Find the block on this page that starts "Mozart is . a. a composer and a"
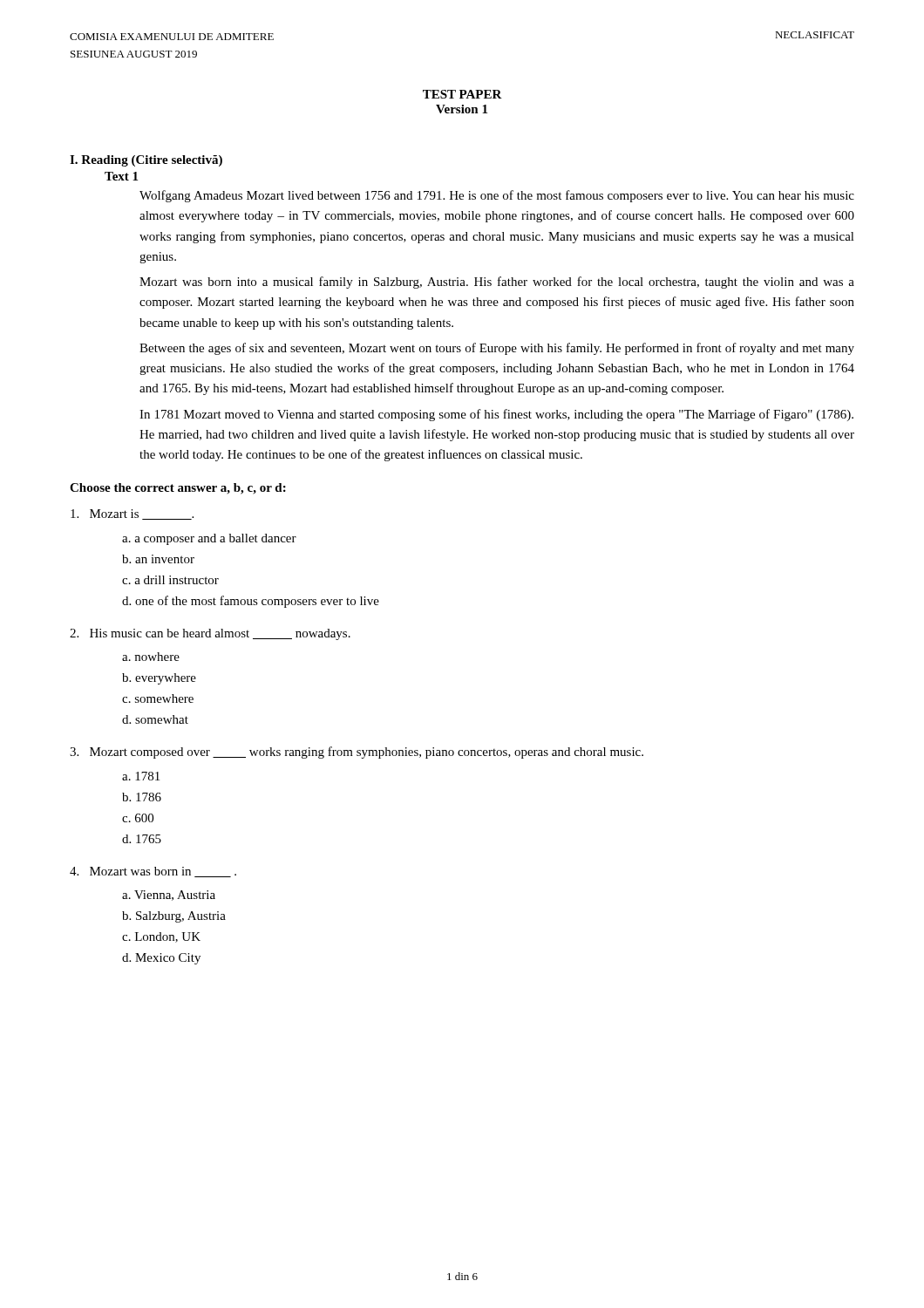 click(x=132, y=514)
